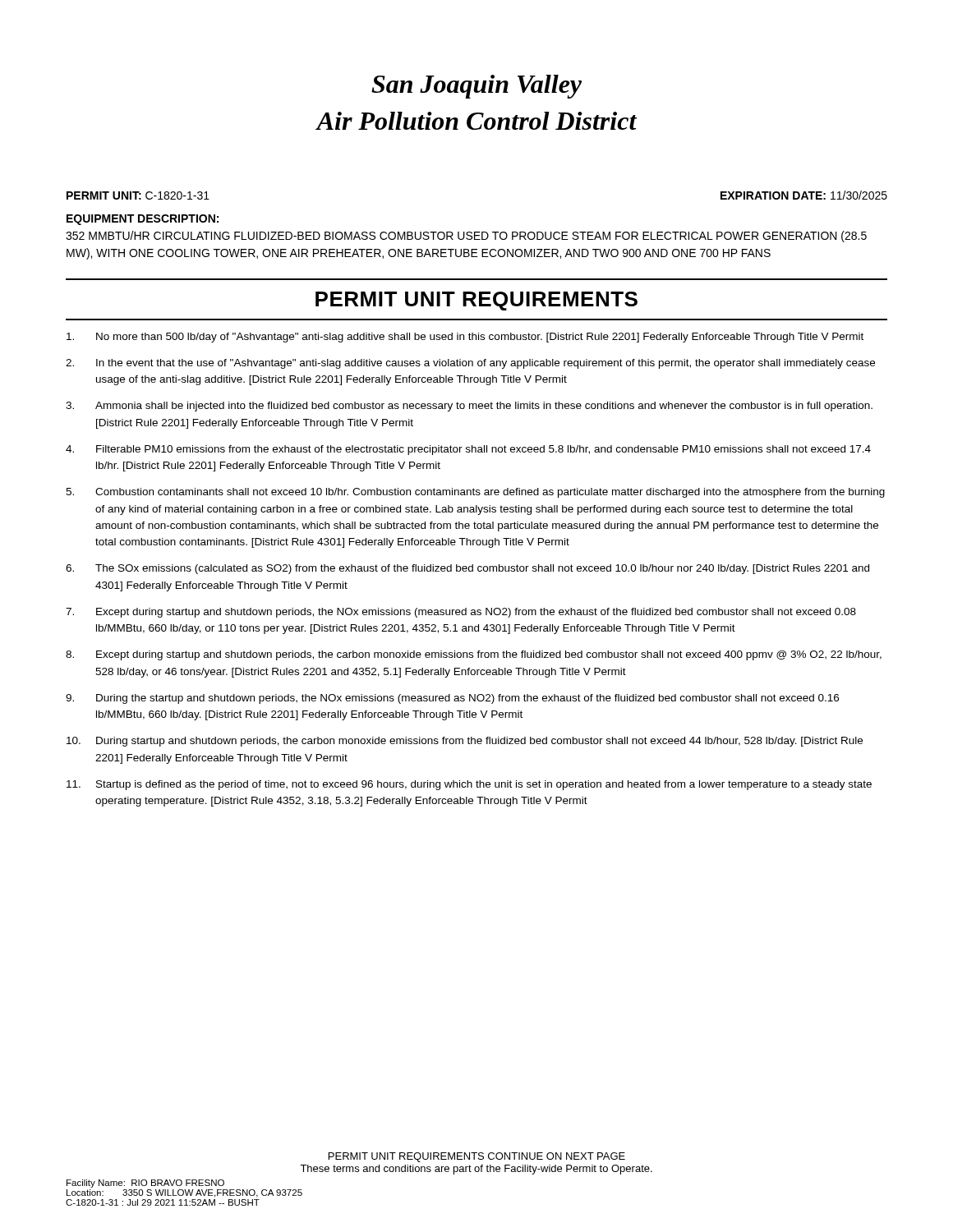Click the passage that begins "No more than 500 lb/day"
Image resolution: width=953 pixels, height=1232 pixels.
(x=476, y=337)
